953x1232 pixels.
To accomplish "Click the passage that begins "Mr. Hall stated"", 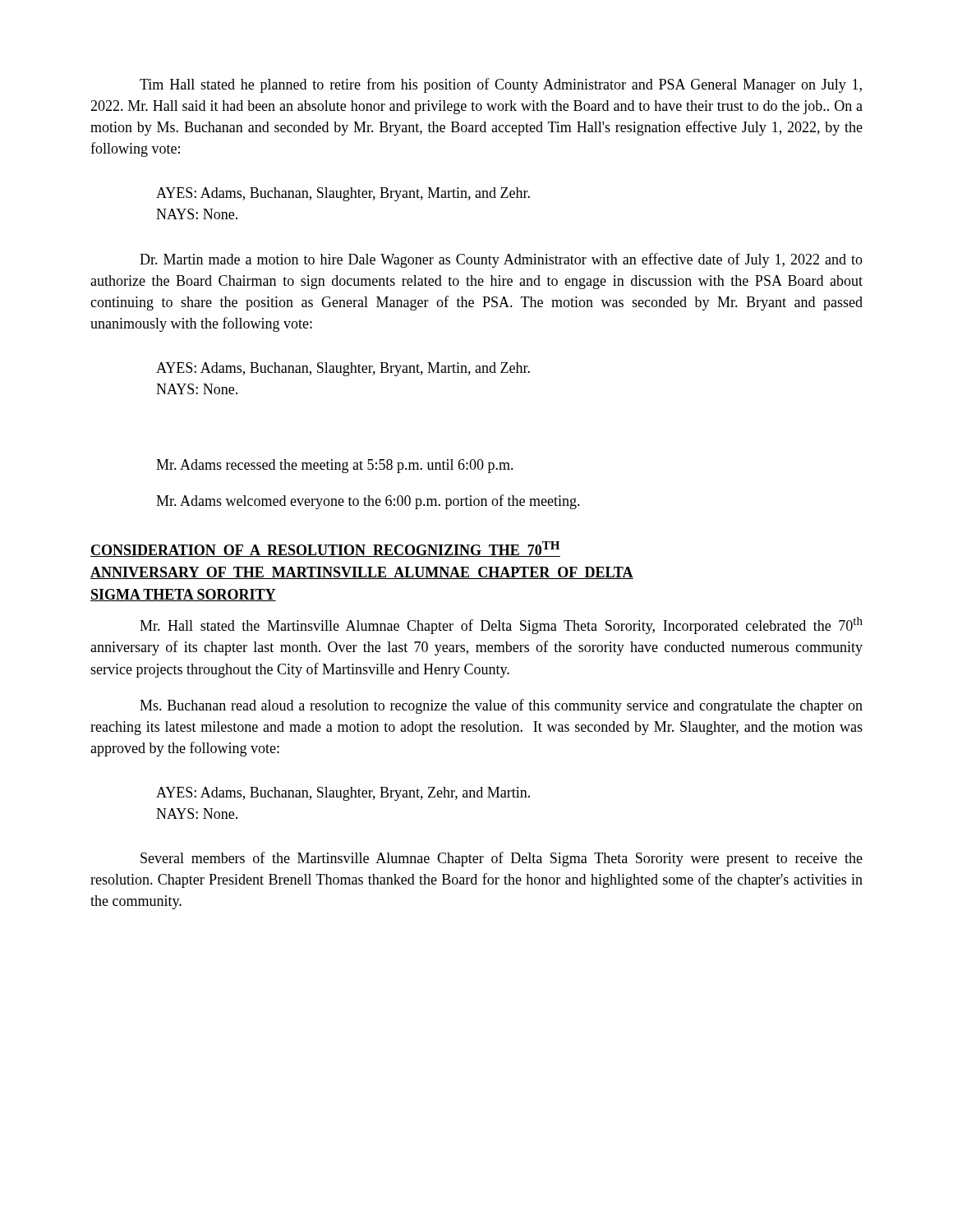I will point(476,646).
